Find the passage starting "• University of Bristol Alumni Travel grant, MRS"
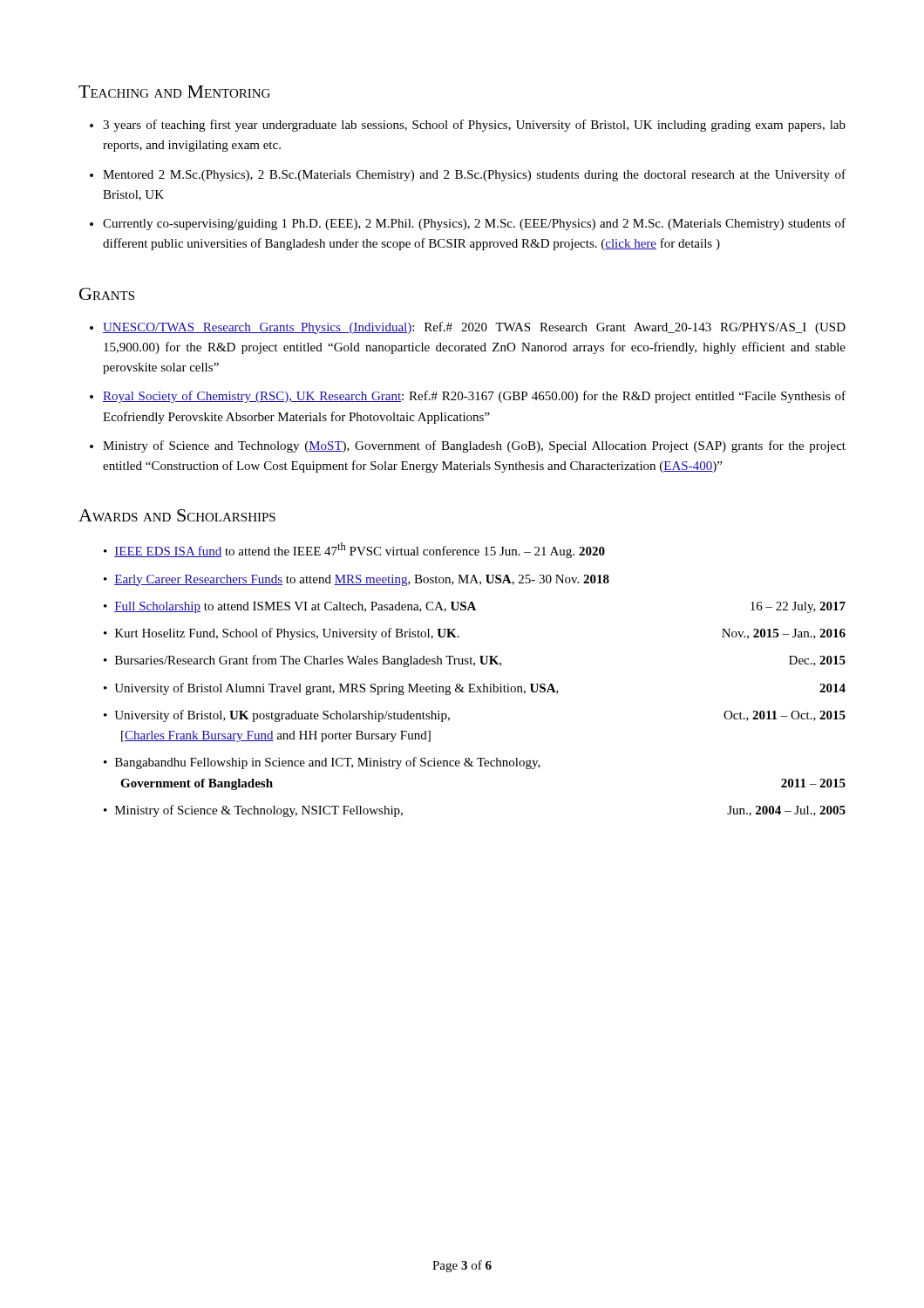Viewport: 924px width, 1308px height. click(474, 688)
